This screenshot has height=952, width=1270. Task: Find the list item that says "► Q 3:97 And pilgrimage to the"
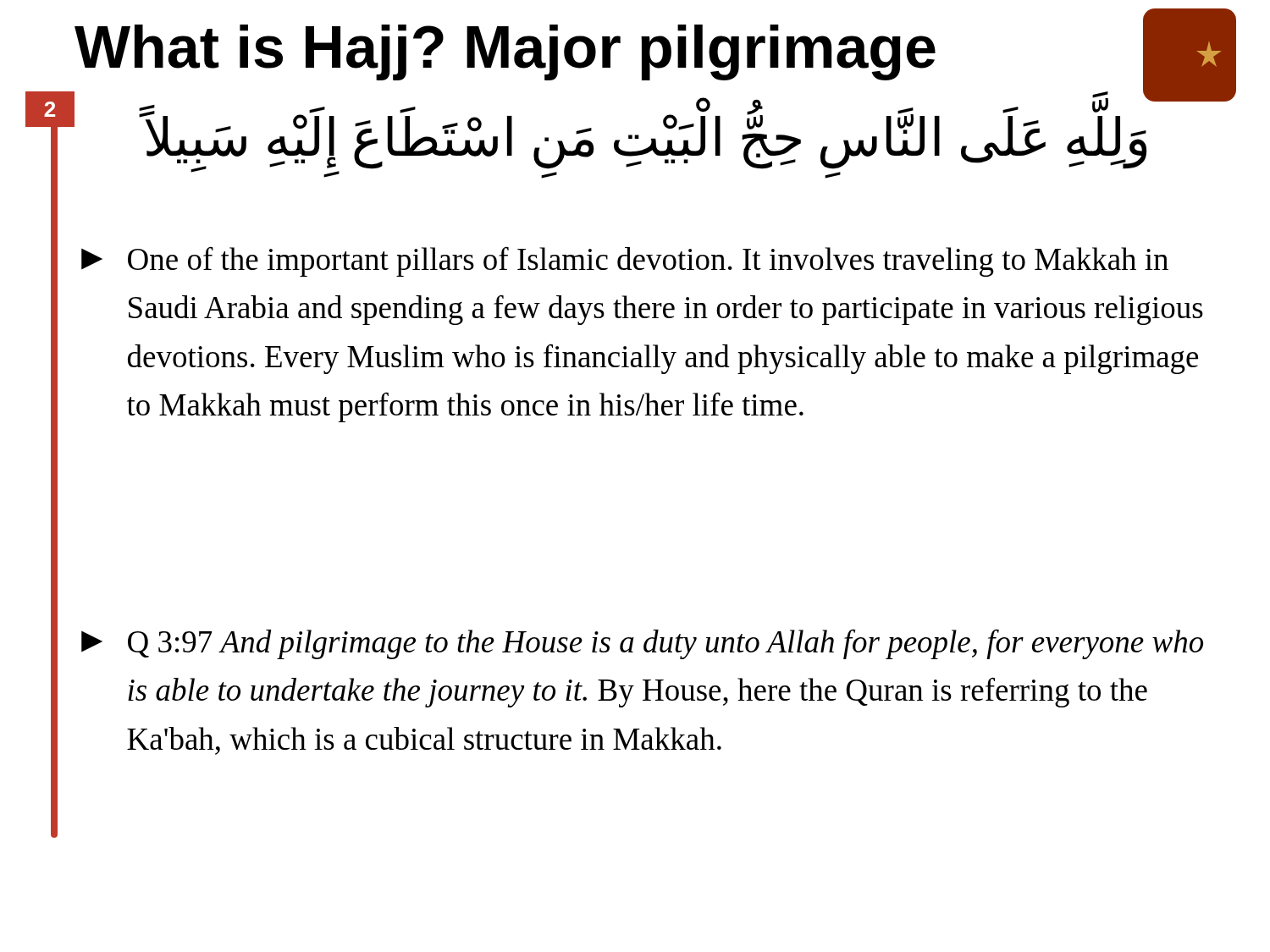643,691
